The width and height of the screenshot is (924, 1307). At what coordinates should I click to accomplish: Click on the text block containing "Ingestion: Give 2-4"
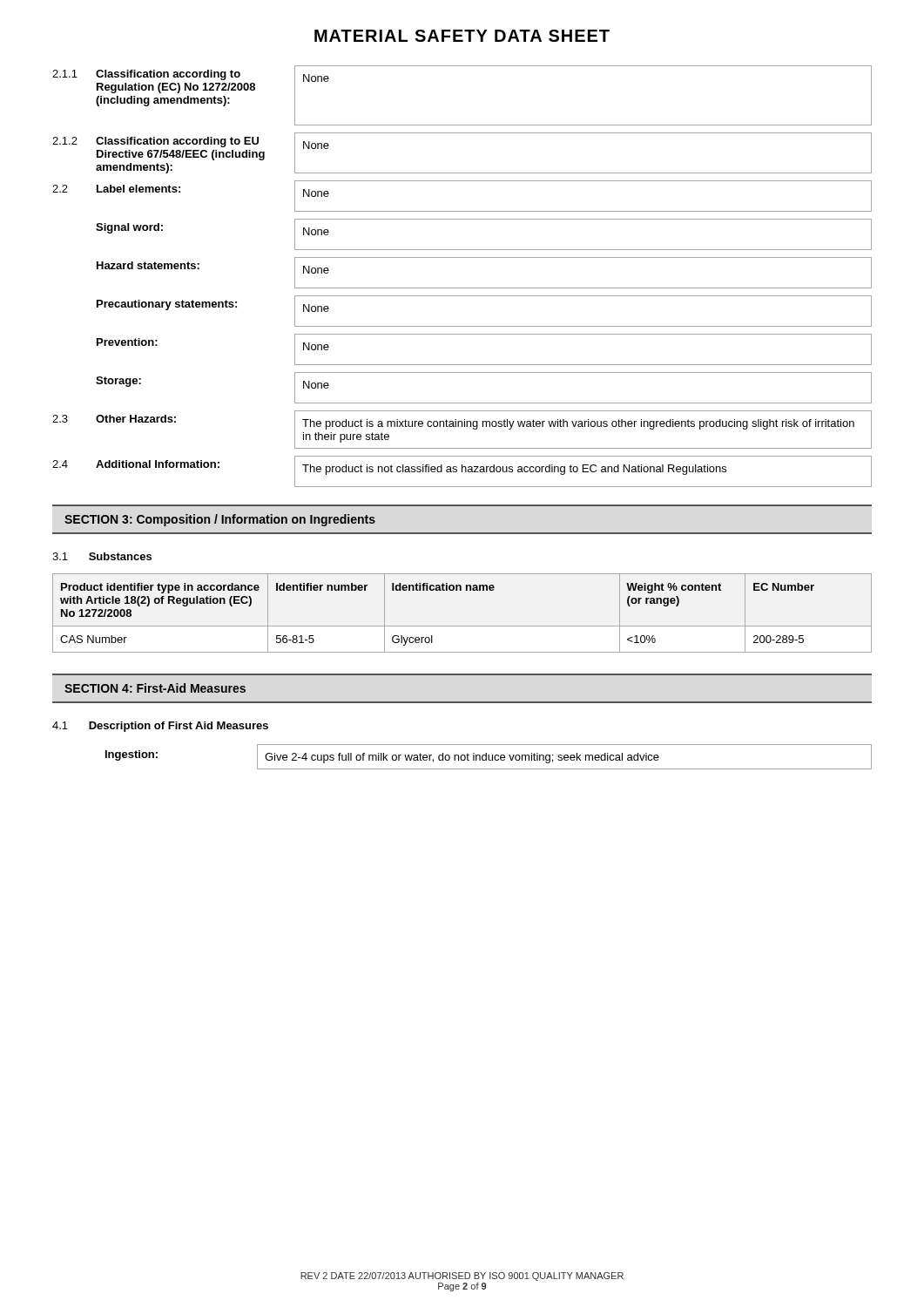point(488,757)
